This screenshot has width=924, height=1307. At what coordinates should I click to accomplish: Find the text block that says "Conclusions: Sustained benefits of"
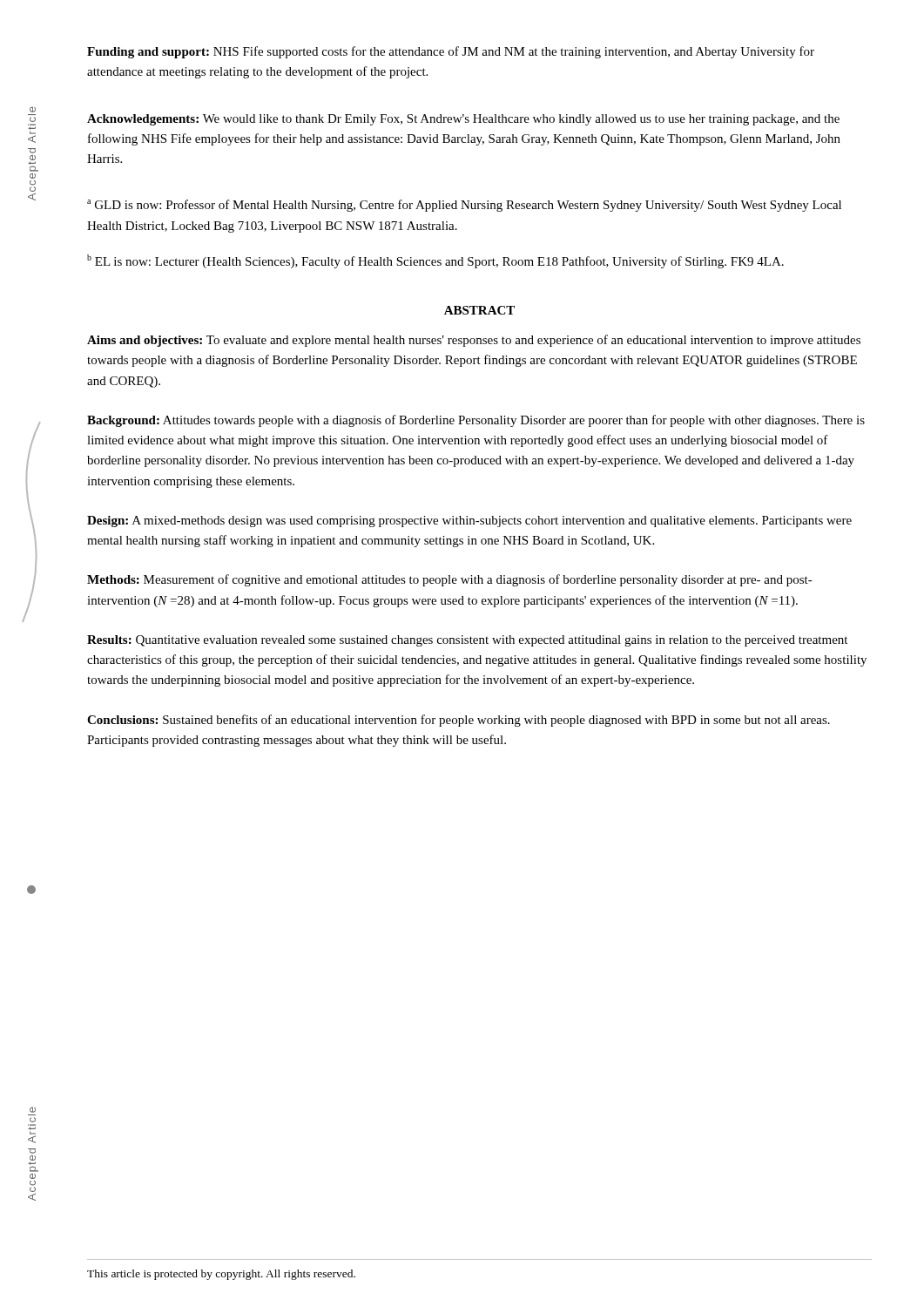pos(459,729)
